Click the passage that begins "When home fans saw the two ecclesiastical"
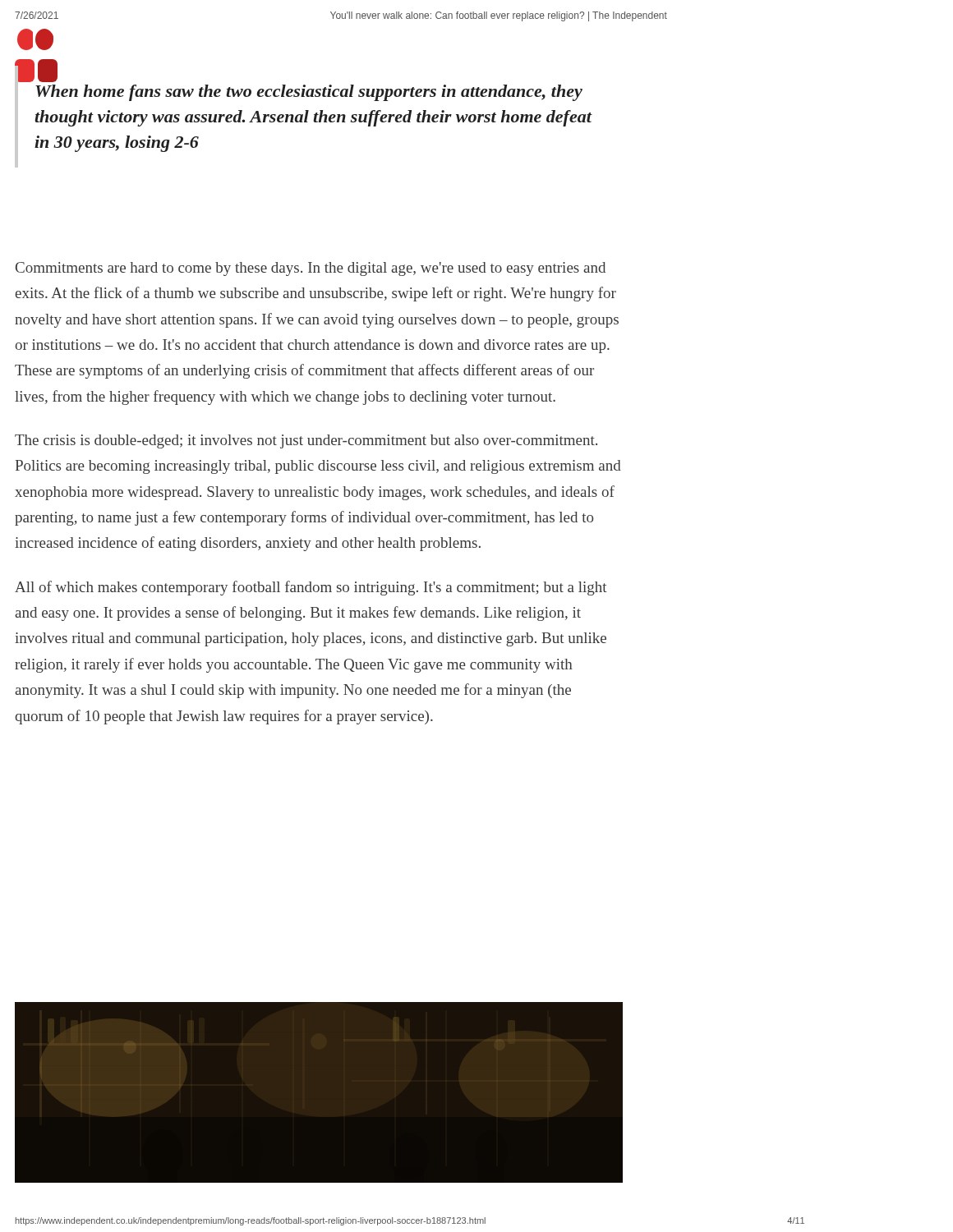The image size is (953, 1232). [x=319, y=117]
